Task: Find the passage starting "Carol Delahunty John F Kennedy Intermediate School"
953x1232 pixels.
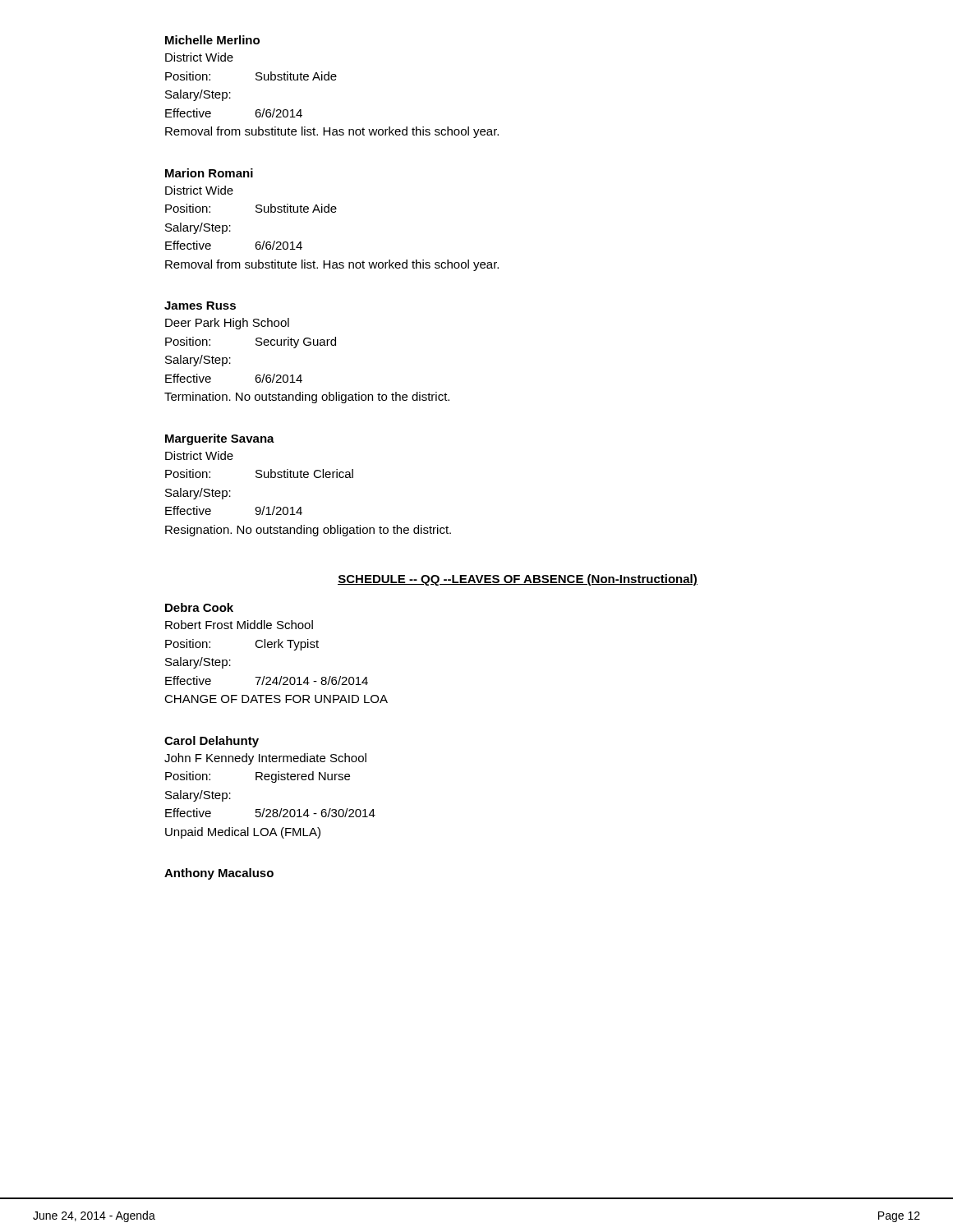Action: pyautogui.click(x=212, y=742)
